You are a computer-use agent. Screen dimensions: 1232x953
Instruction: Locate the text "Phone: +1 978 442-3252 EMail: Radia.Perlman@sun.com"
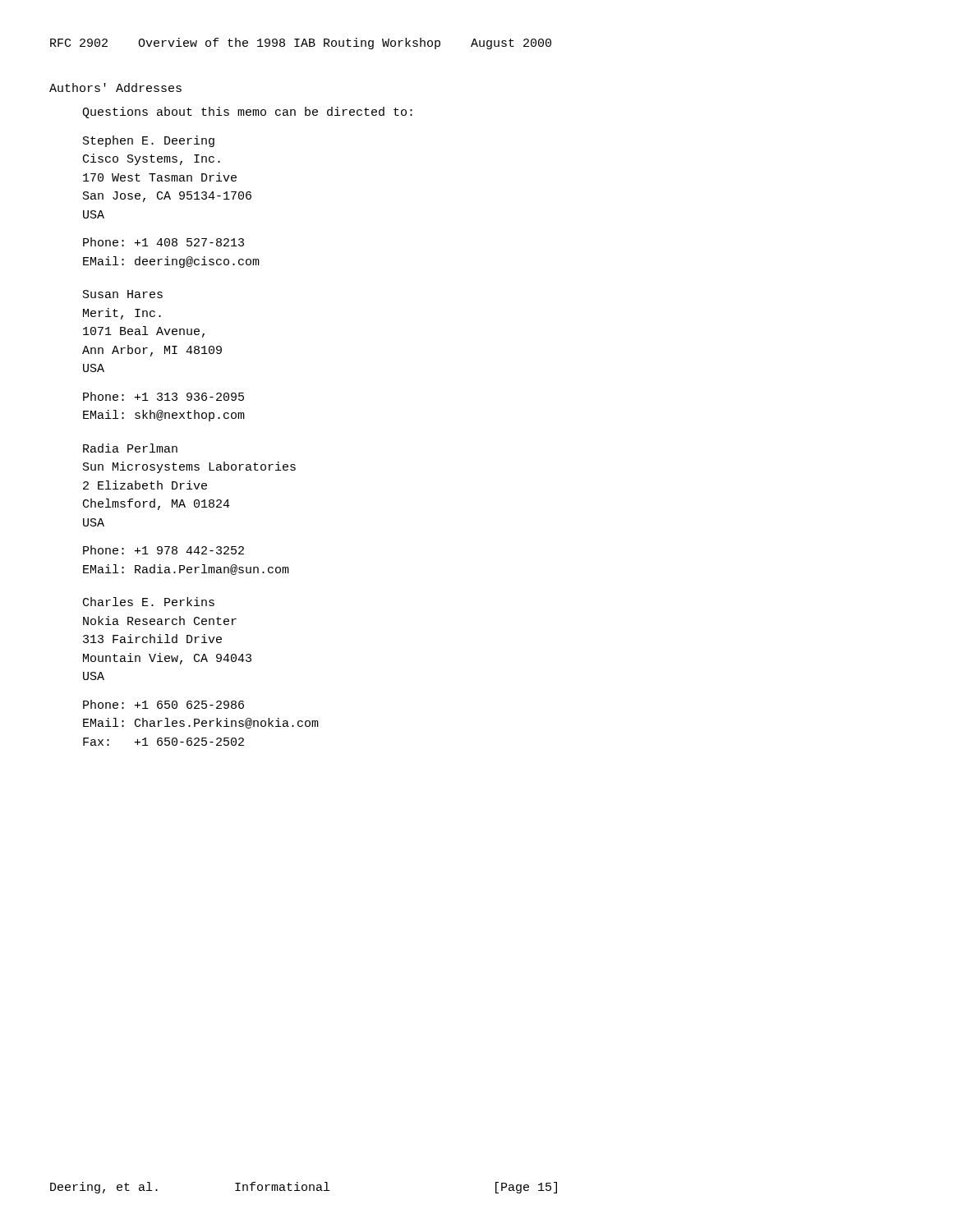pyautogui.click(x=186, y=561)
